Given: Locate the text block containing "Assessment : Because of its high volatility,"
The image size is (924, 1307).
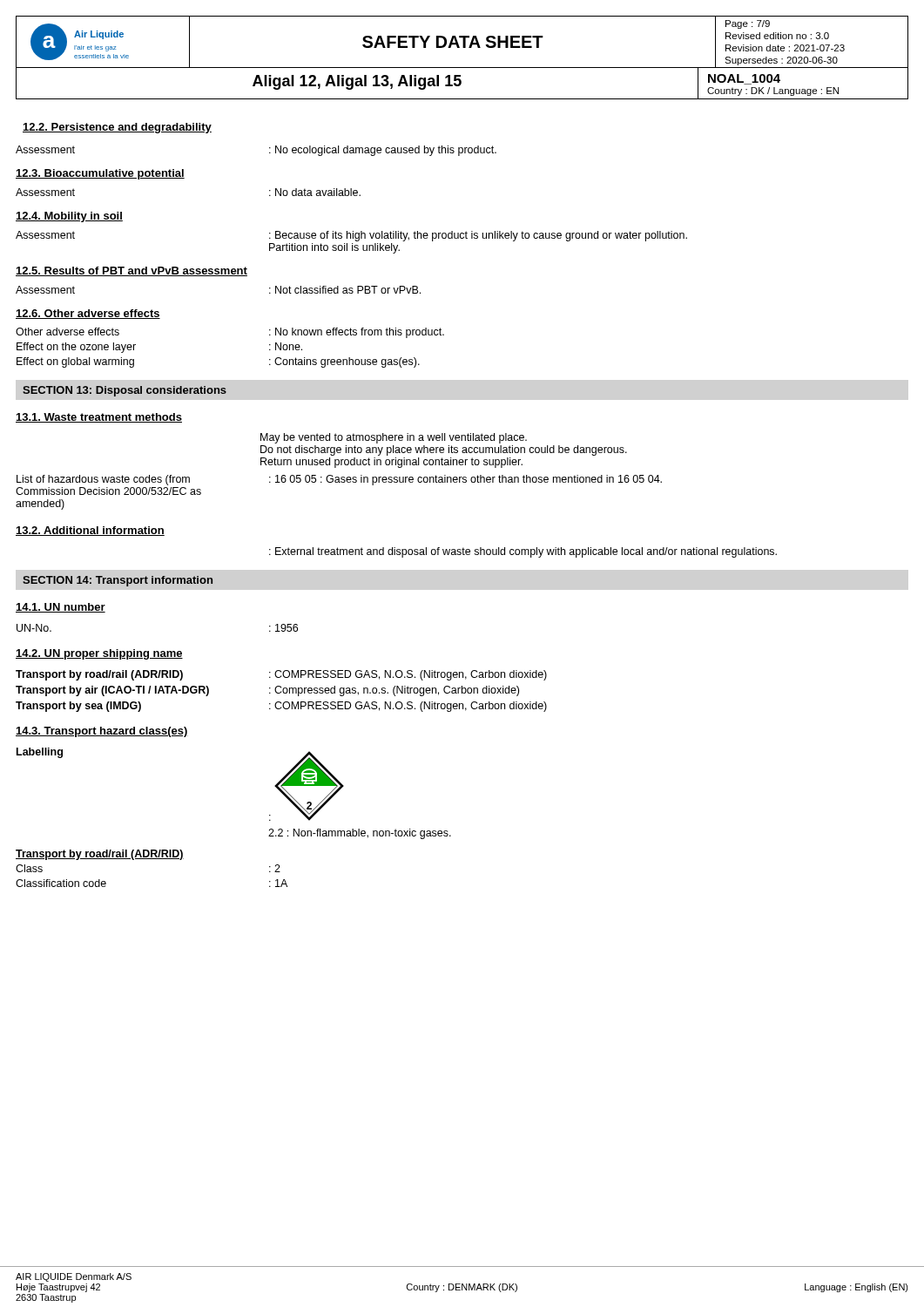Looking at the screenshot, I should [462, 241].
